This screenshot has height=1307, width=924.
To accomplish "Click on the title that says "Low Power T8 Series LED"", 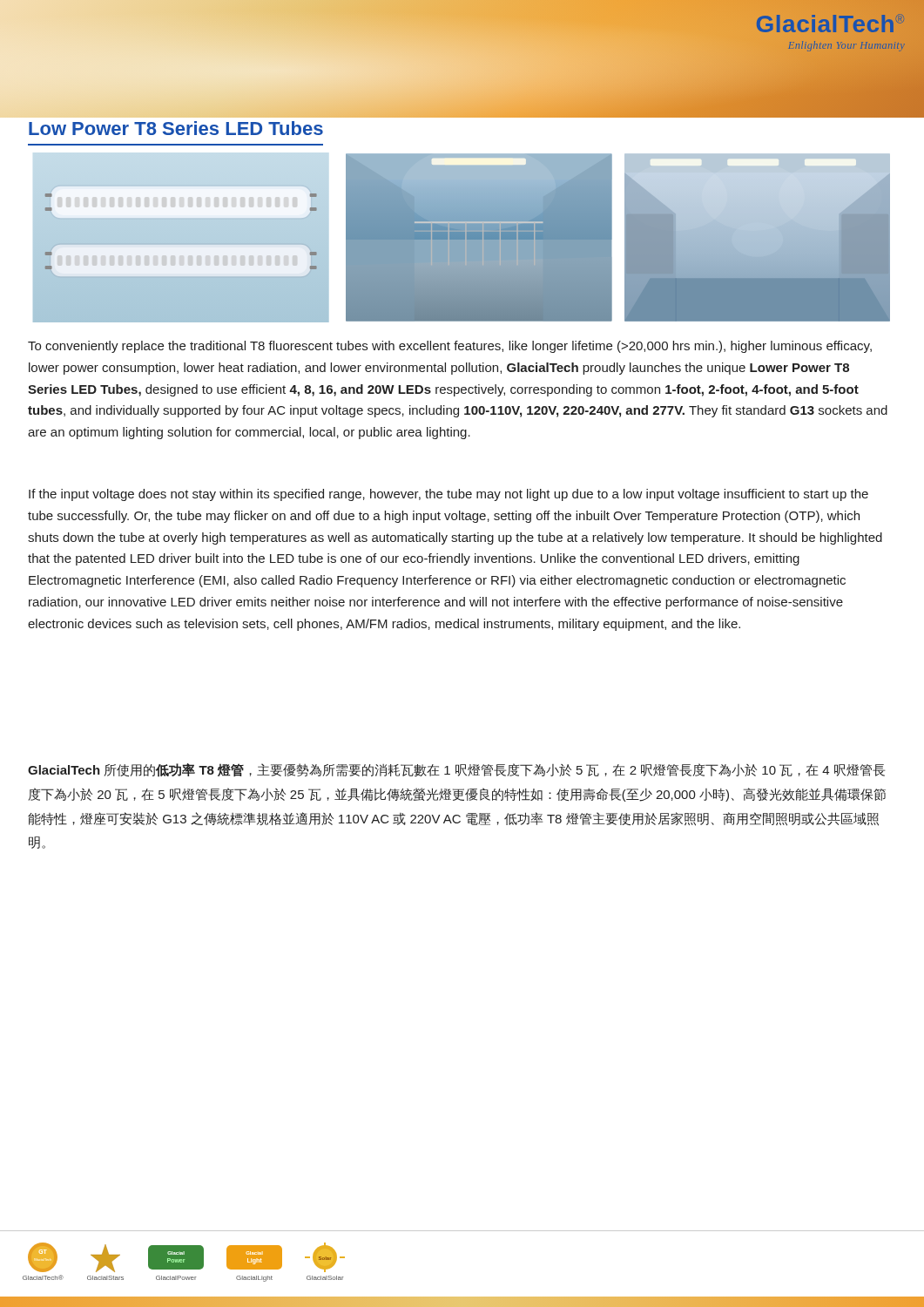I will point(176,132).
